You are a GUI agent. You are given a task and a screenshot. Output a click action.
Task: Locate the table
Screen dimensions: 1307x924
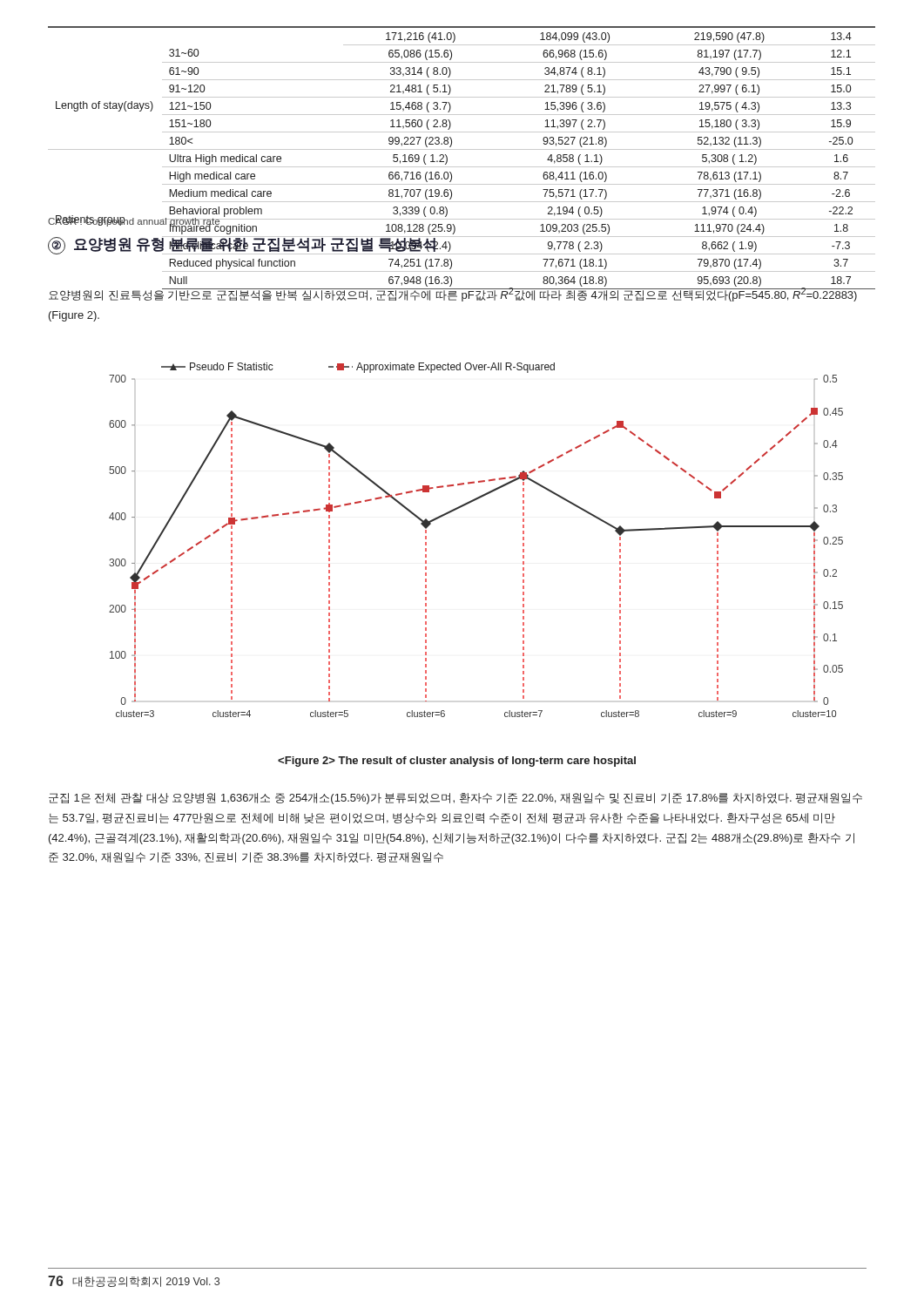point(462,158)
